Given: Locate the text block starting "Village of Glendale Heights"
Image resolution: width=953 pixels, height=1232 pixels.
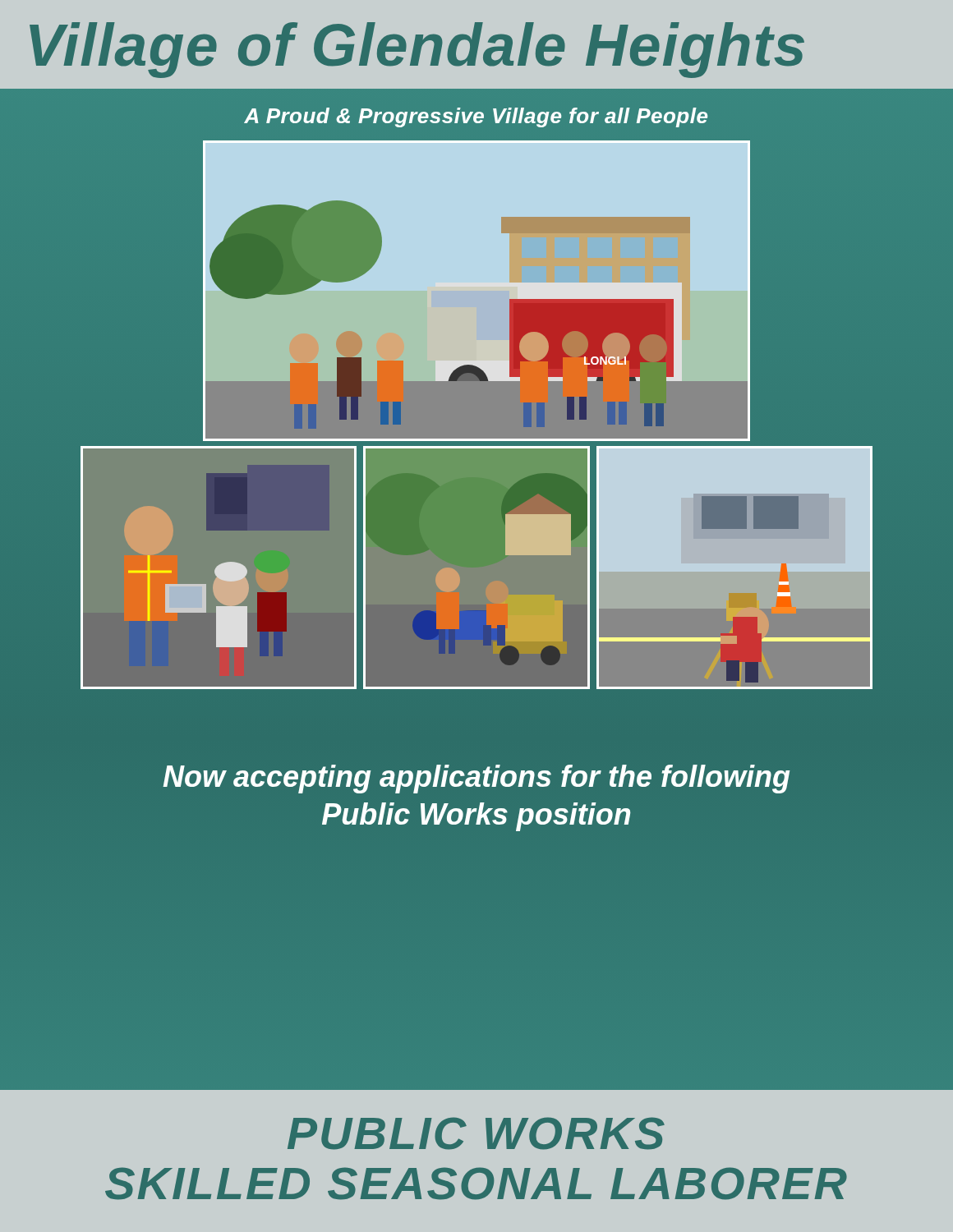Looking at the screenshot, I should point(476,45).
